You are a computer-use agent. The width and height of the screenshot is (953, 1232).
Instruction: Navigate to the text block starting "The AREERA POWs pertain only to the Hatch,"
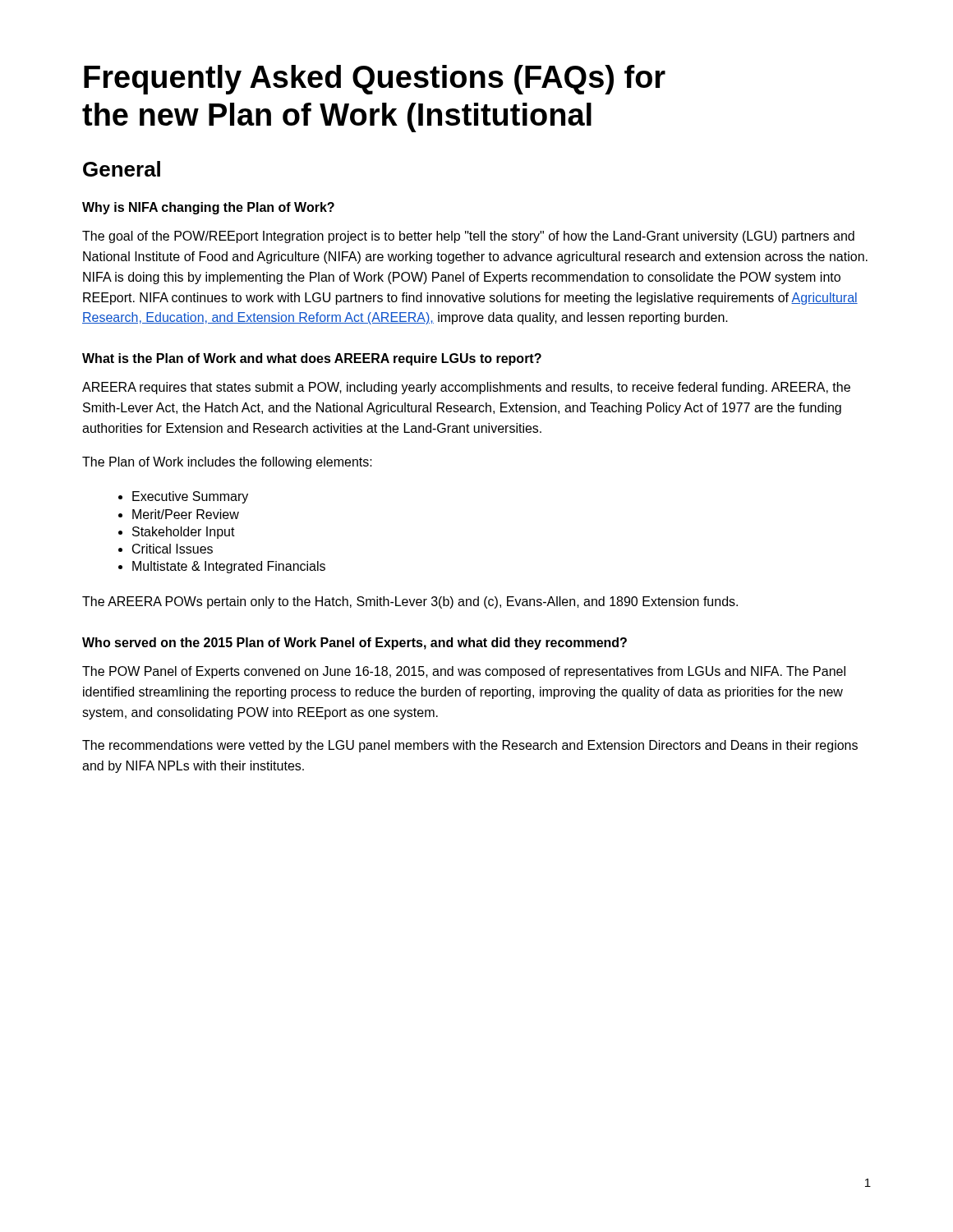pos(476,603)
